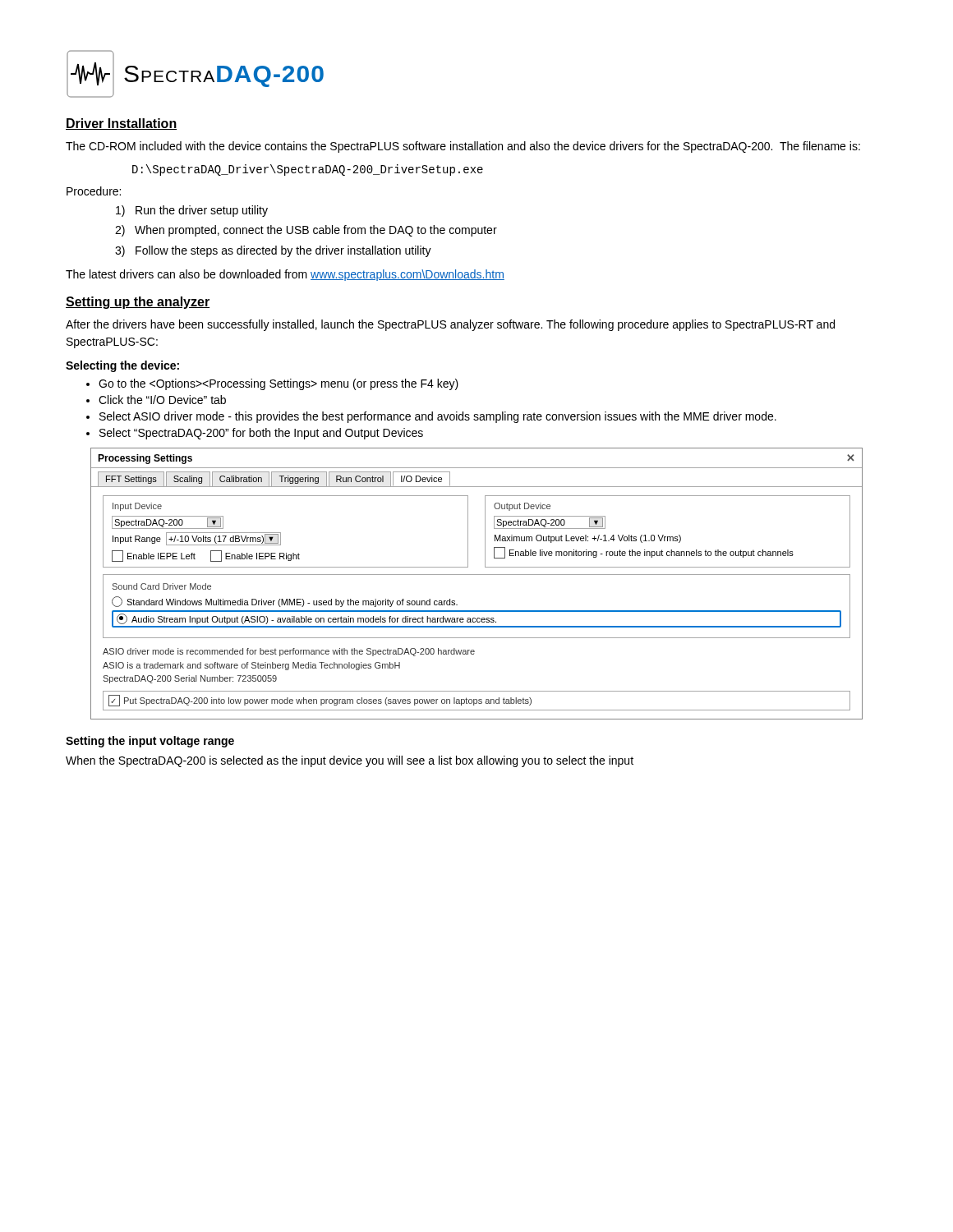953x1232 pixels.
Task: Select the list item that reads "Click the “I/O Device” tab"
Action: [162, 400]
